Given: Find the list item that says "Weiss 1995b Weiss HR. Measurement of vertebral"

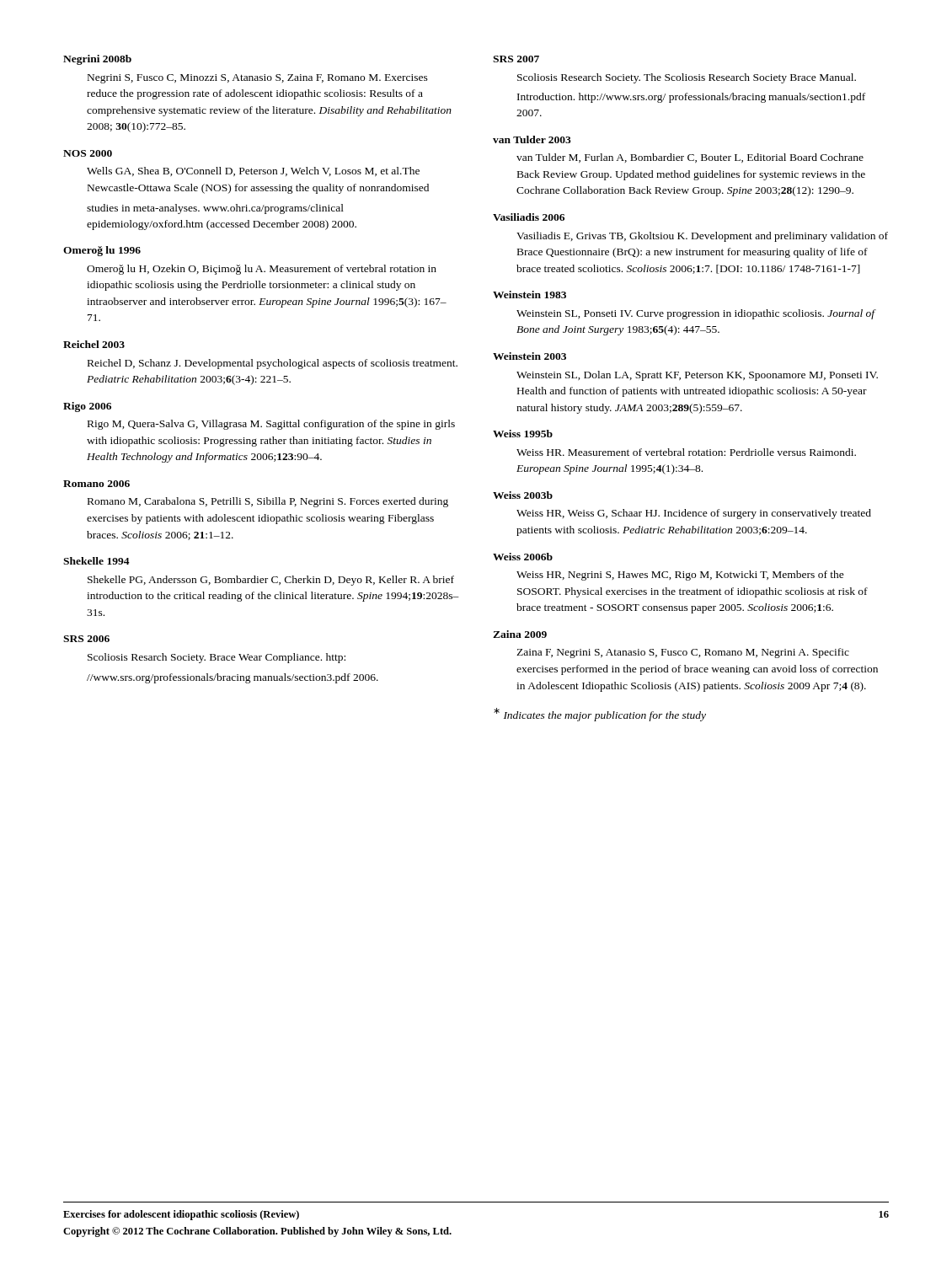Looking at the screenshot, I should 691,451.
